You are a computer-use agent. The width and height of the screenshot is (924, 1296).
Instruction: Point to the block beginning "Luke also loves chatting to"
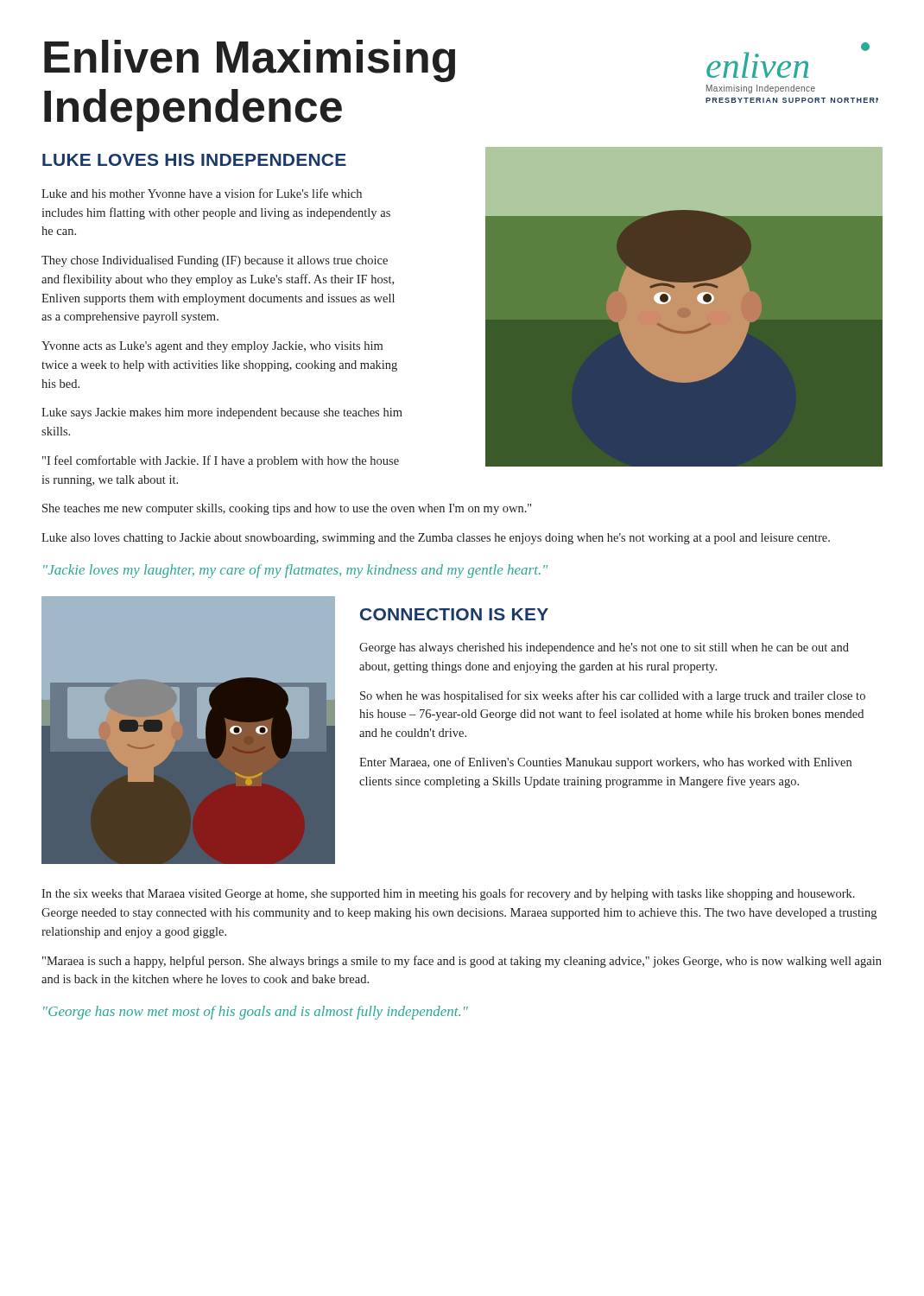tap(462, 538)
